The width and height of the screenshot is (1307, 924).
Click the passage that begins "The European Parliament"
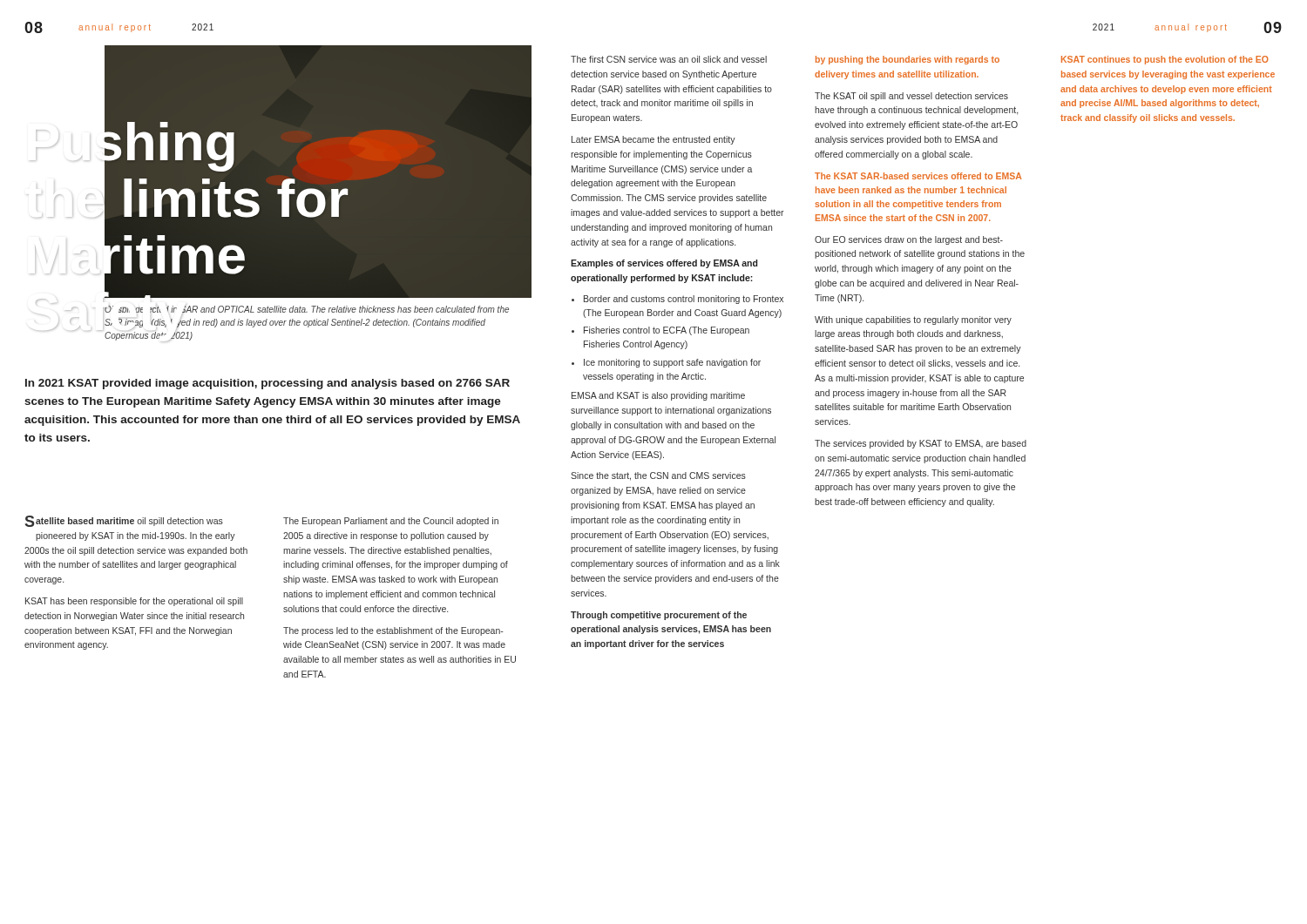401,598
